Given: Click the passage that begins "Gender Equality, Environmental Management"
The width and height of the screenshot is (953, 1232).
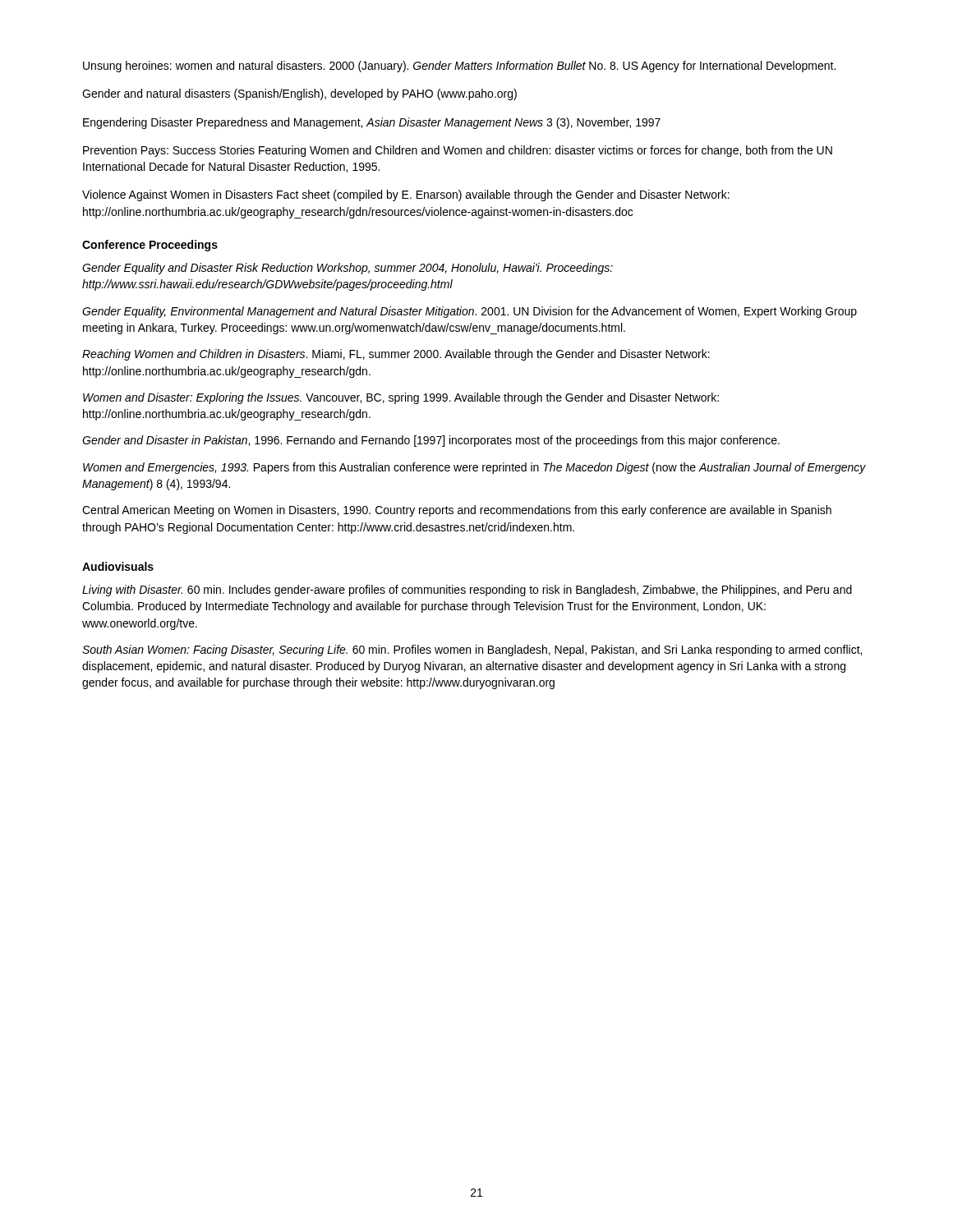Looking at the screenshot, I should click(470, 319).
